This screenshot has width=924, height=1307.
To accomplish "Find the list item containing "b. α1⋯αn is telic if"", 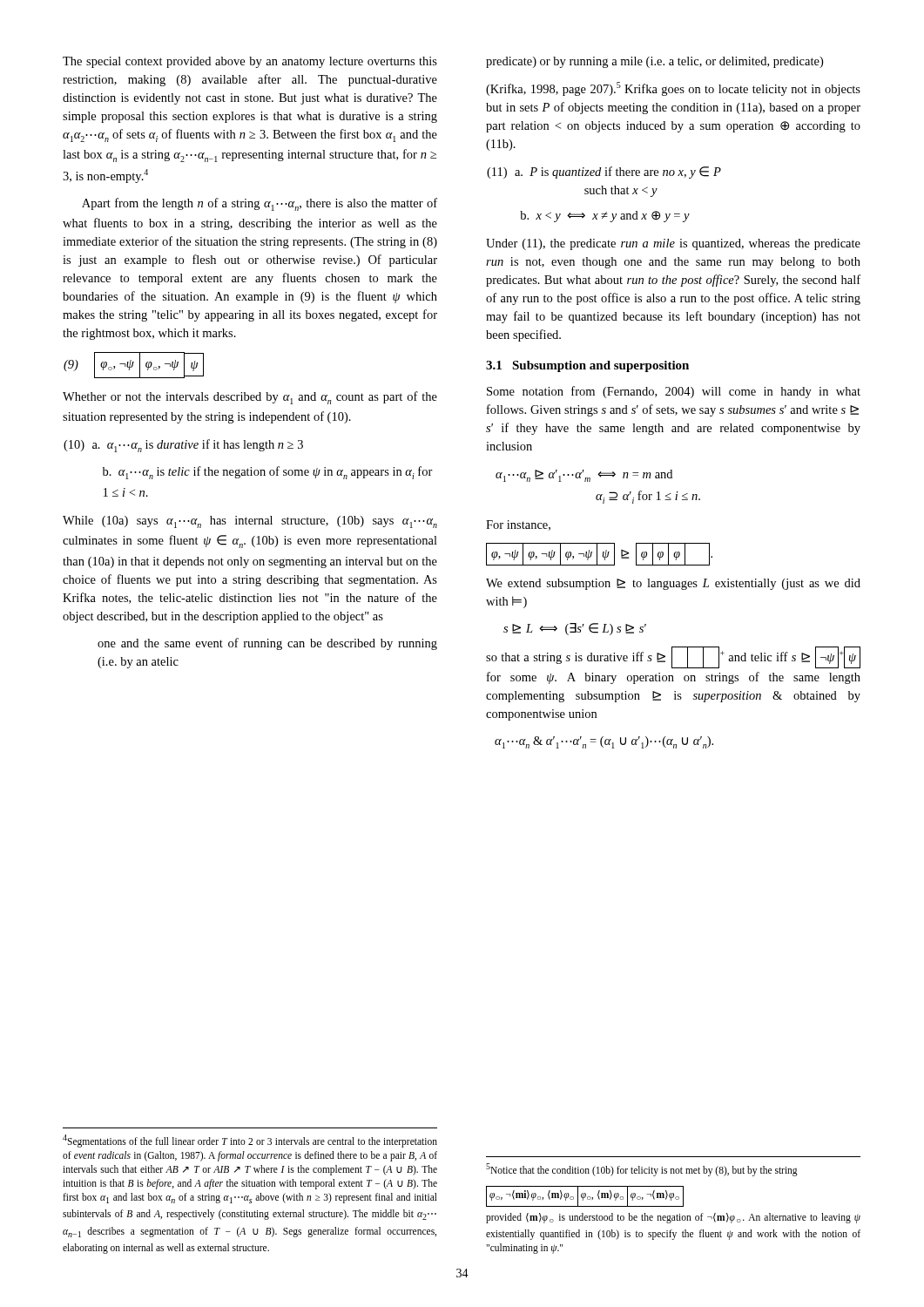I will click(250, 482).
